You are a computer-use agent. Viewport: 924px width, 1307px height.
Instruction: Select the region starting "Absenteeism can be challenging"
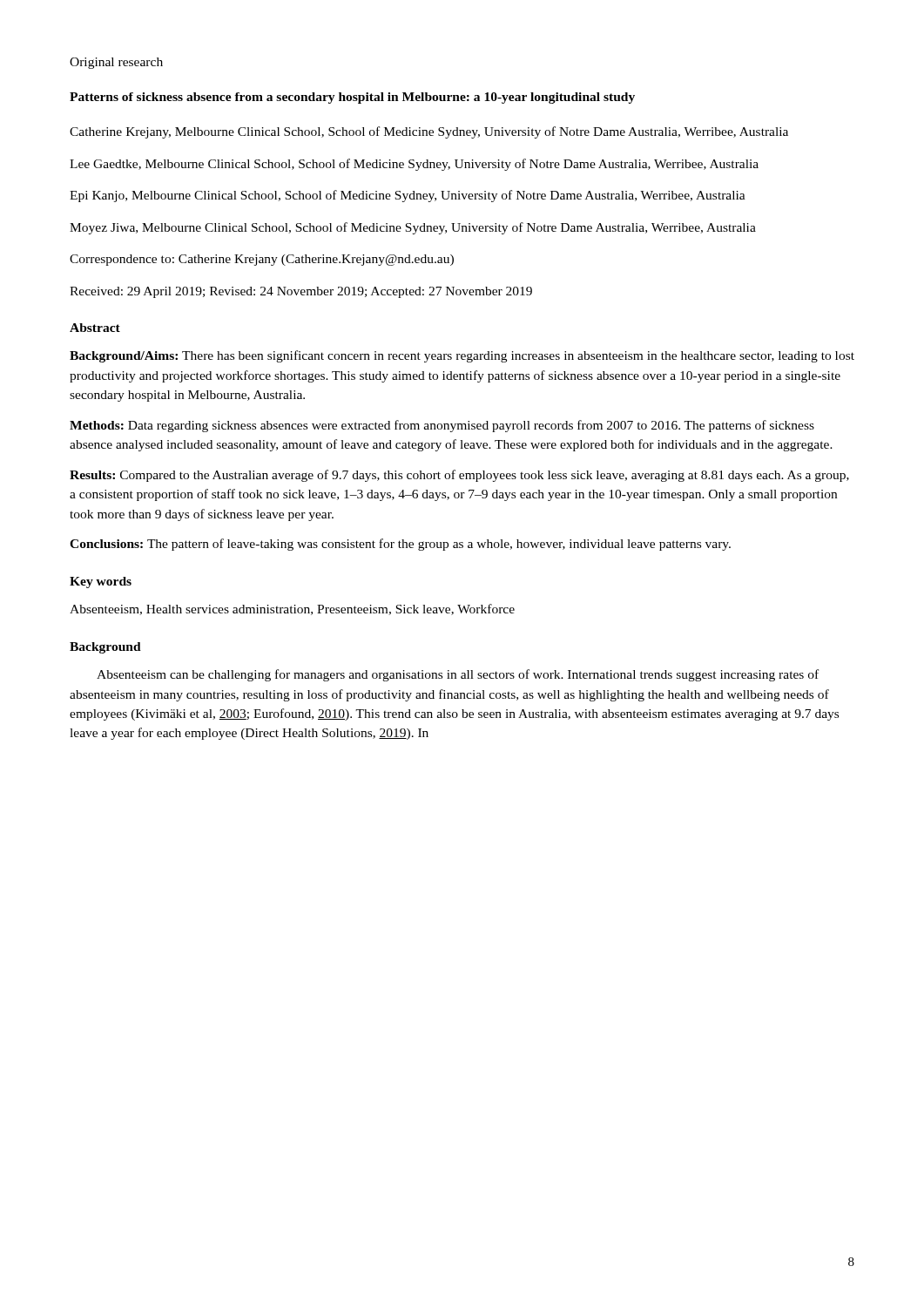[x=455, y=703]
